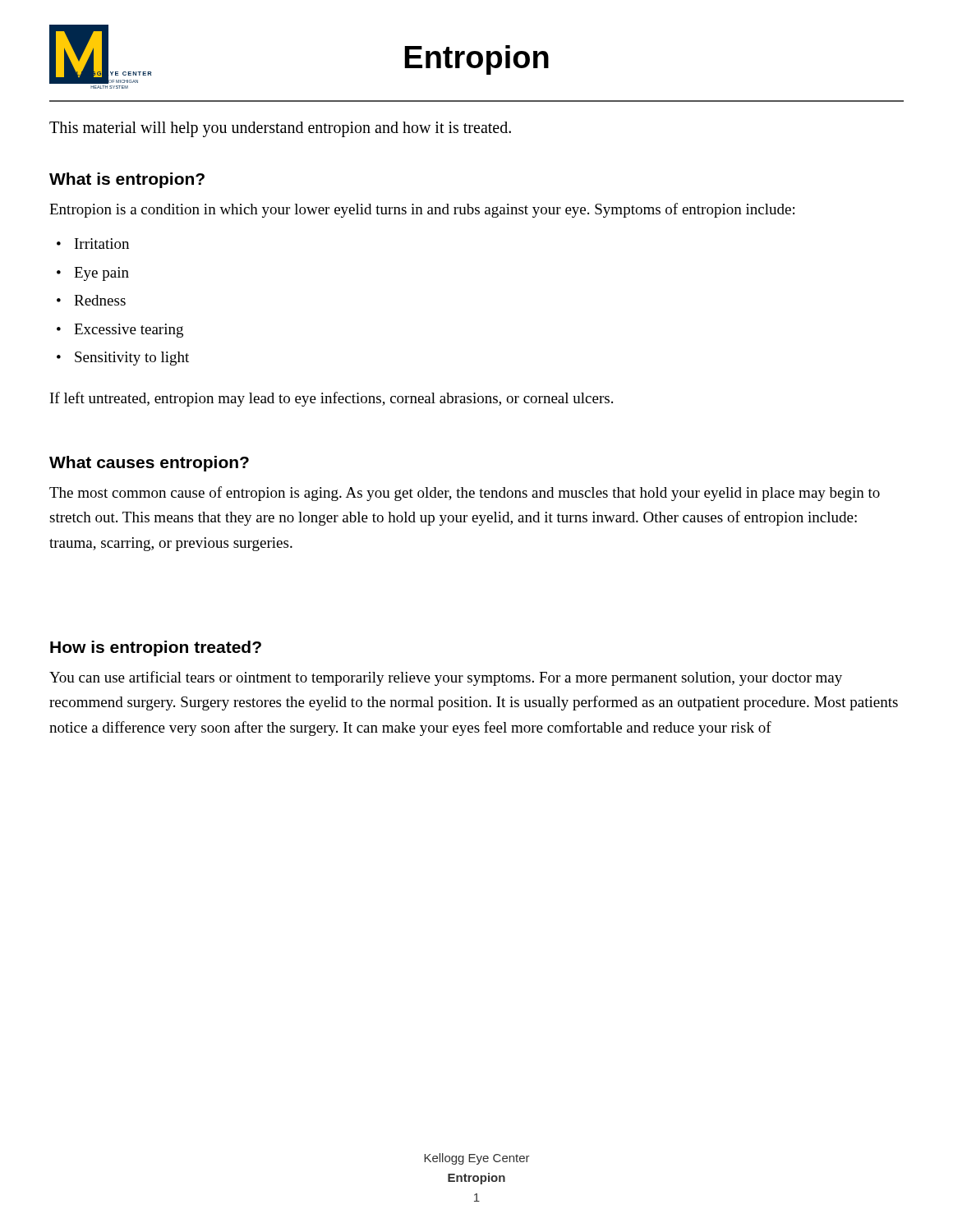Click on the passage starting "Eye pain"
Image resolution: width=953 pixels, height=1232 pixels.
101,272
